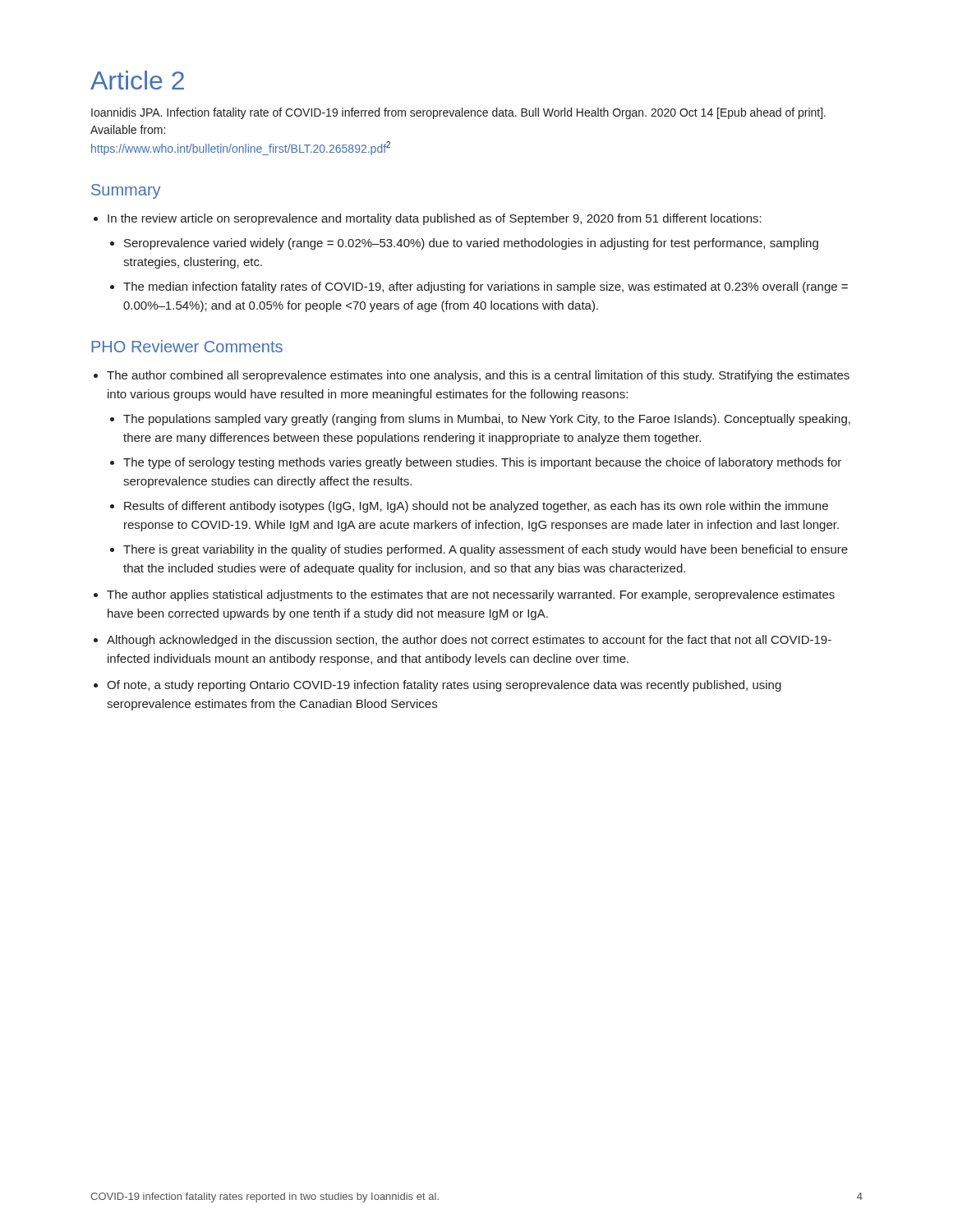Locate the text starting "Ioannidis JPA. Infection fatality rate of"
The width and height of the screenshot is (953, 1232).
click(458, 113)
